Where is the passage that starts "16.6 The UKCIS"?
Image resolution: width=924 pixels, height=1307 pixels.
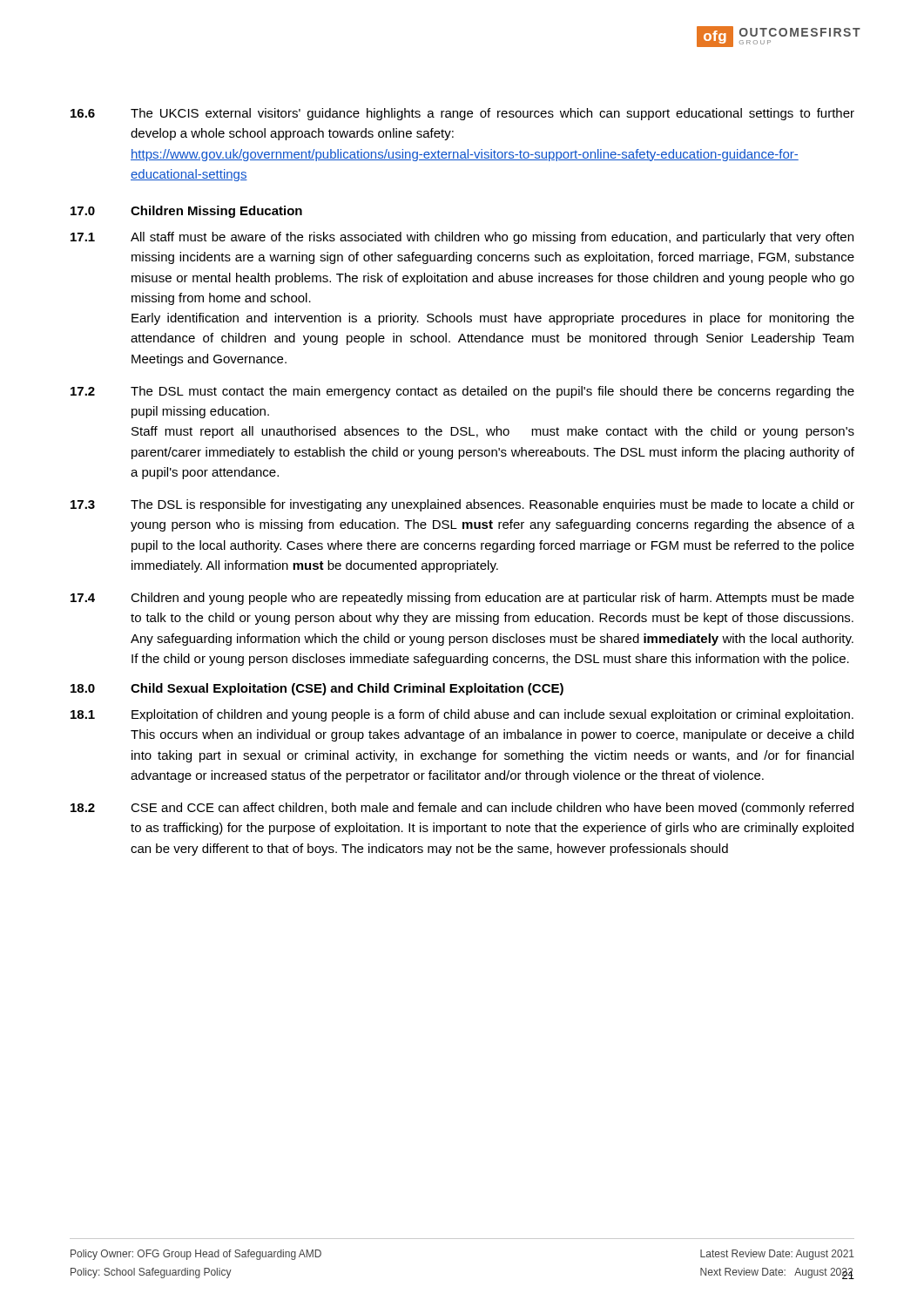(x=462, y=143)
